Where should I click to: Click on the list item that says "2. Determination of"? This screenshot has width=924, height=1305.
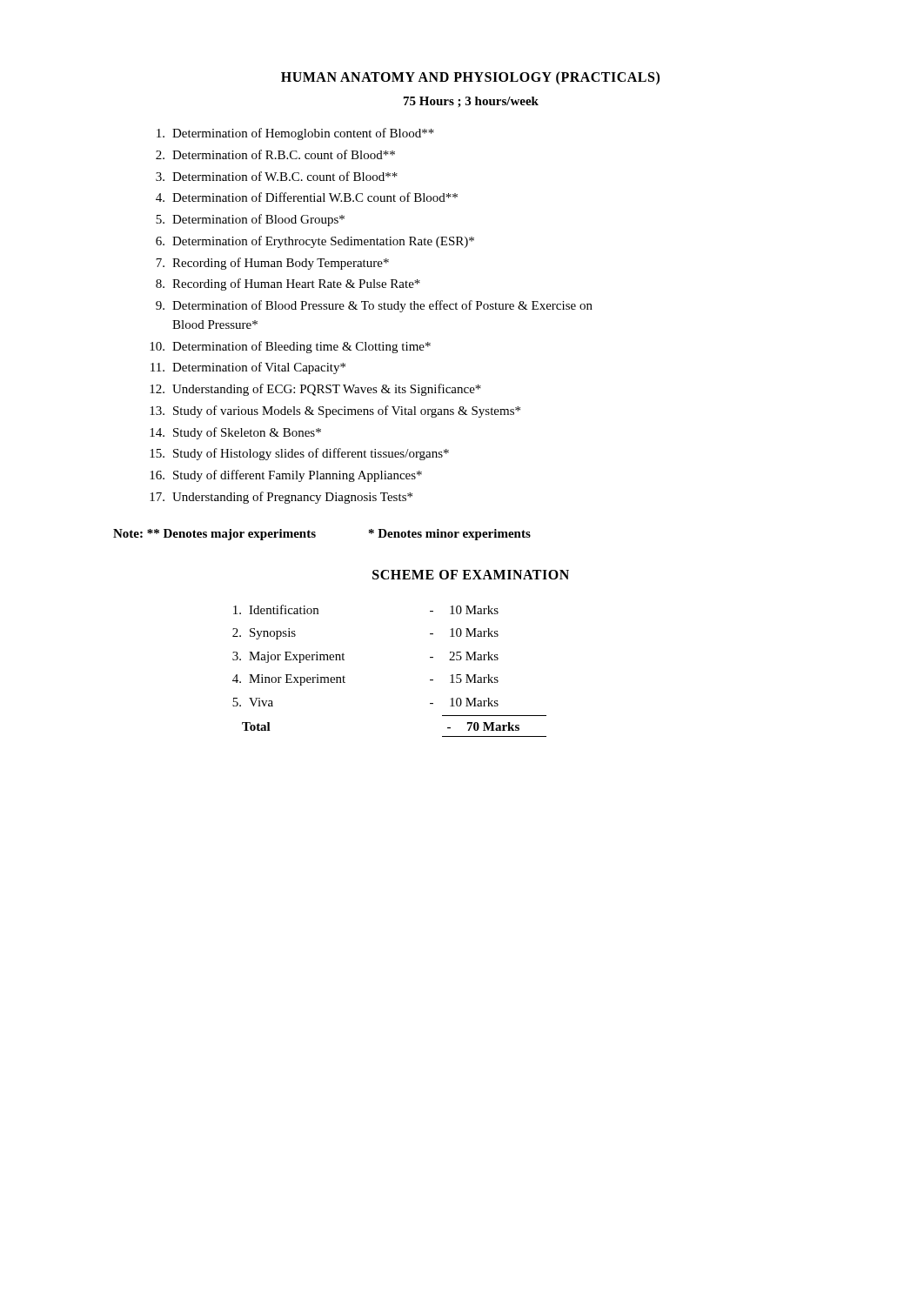[275, 154]
